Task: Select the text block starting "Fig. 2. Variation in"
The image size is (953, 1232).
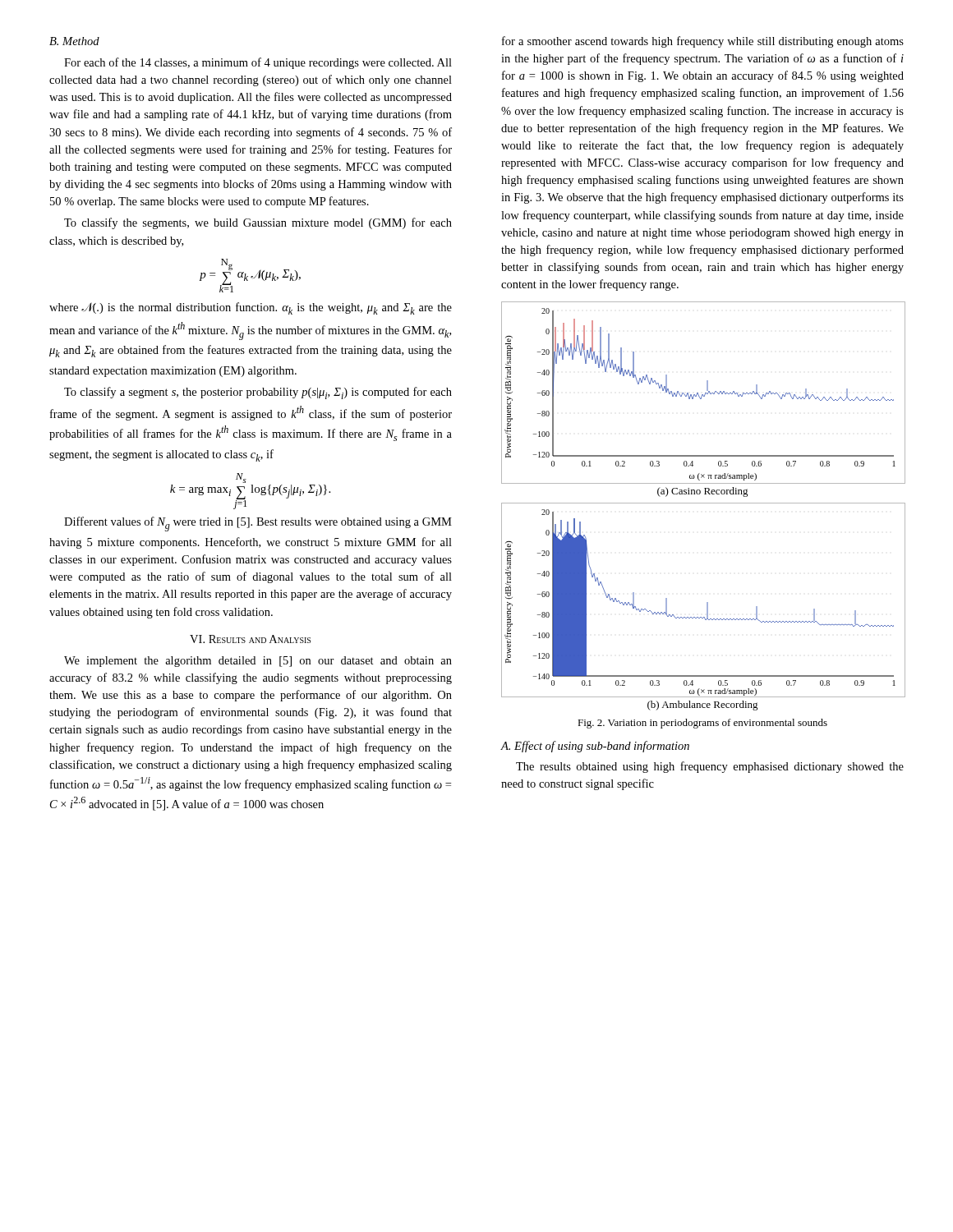Action: [x=702, y=722]
